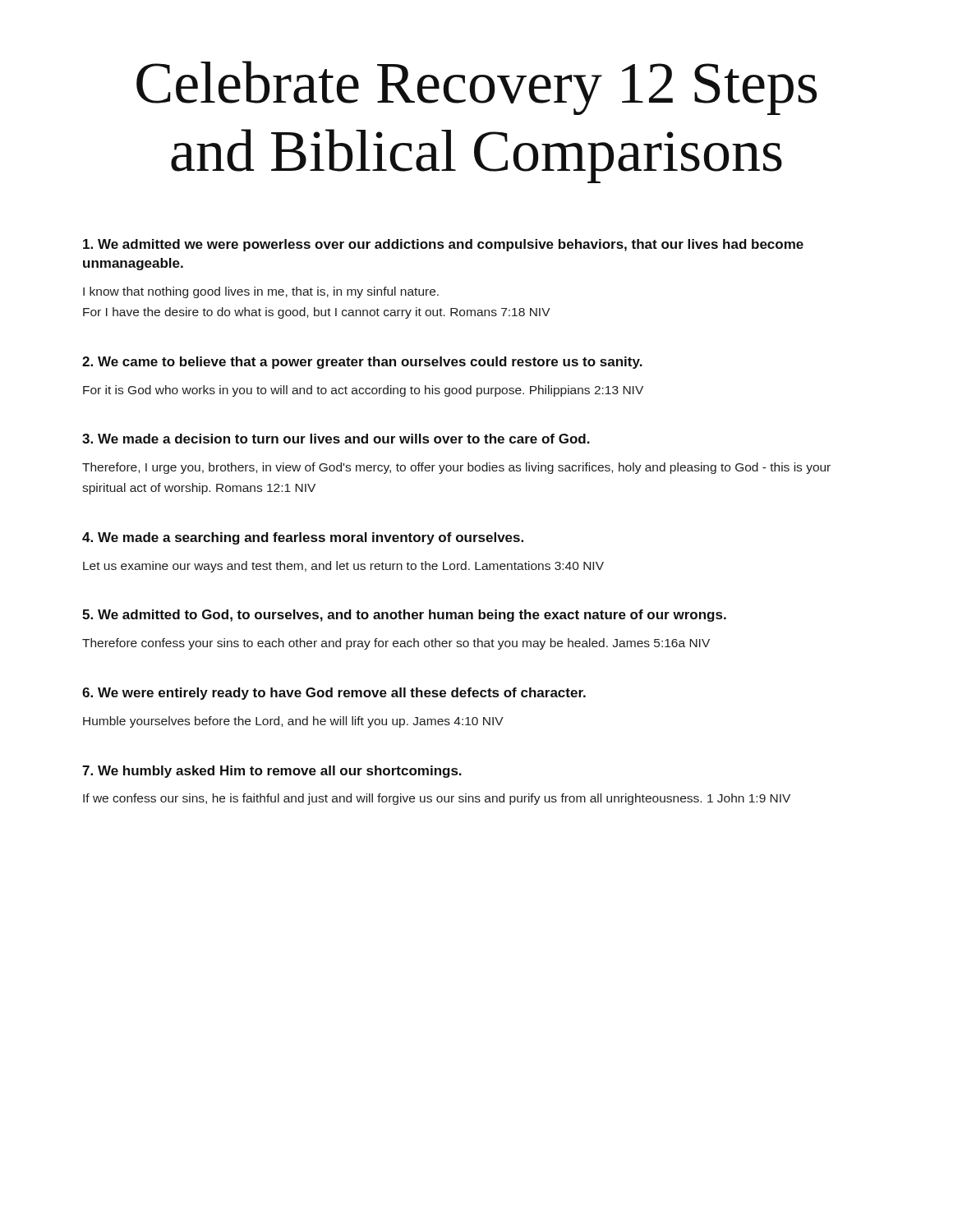953x1232 pixels.
Task: Point to the text starting "6. We were"
Action: click(x=334, y=693)
